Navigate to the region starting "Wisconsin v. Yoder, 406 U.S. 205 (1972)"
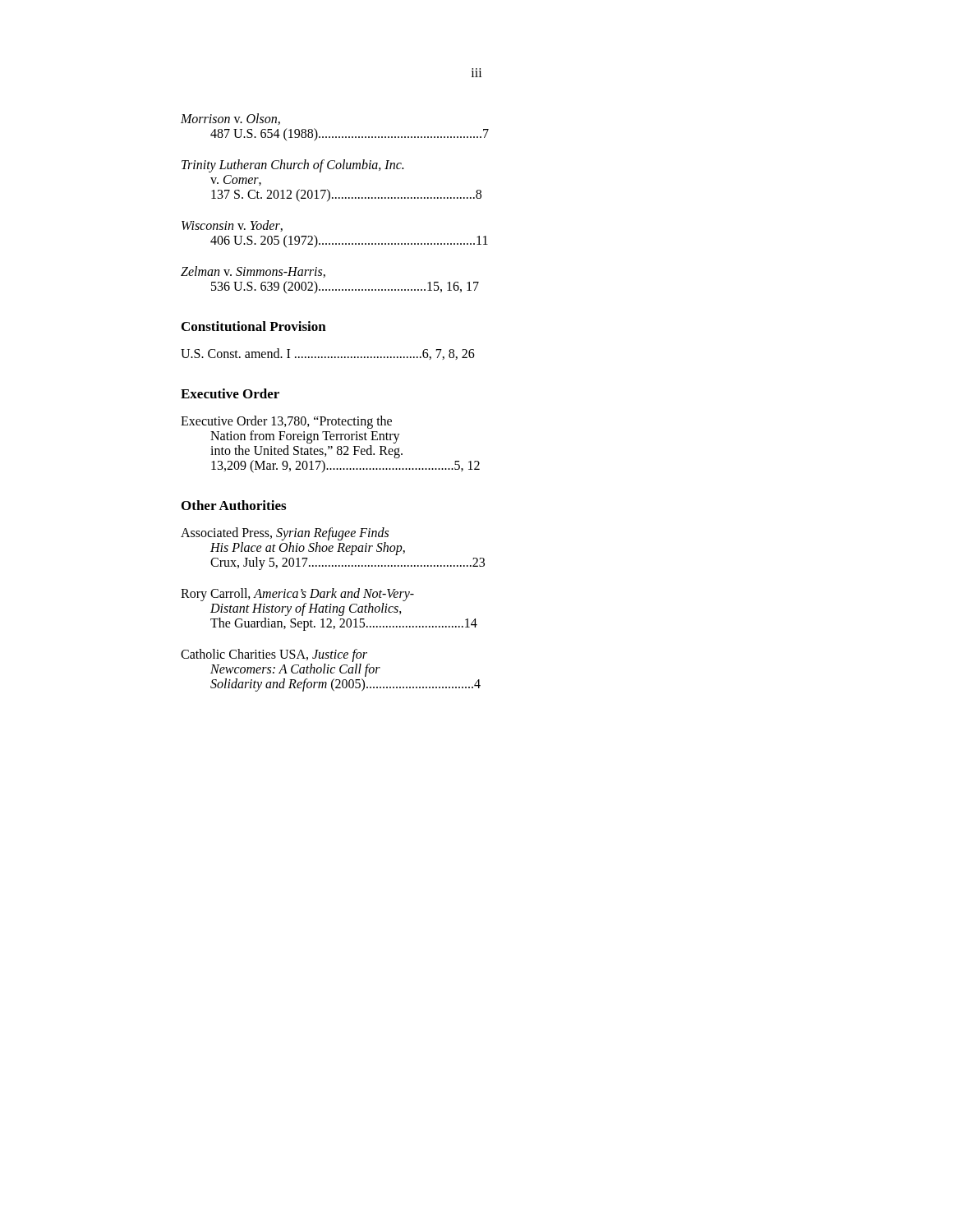953x1232 pixels. click(476, 233)
